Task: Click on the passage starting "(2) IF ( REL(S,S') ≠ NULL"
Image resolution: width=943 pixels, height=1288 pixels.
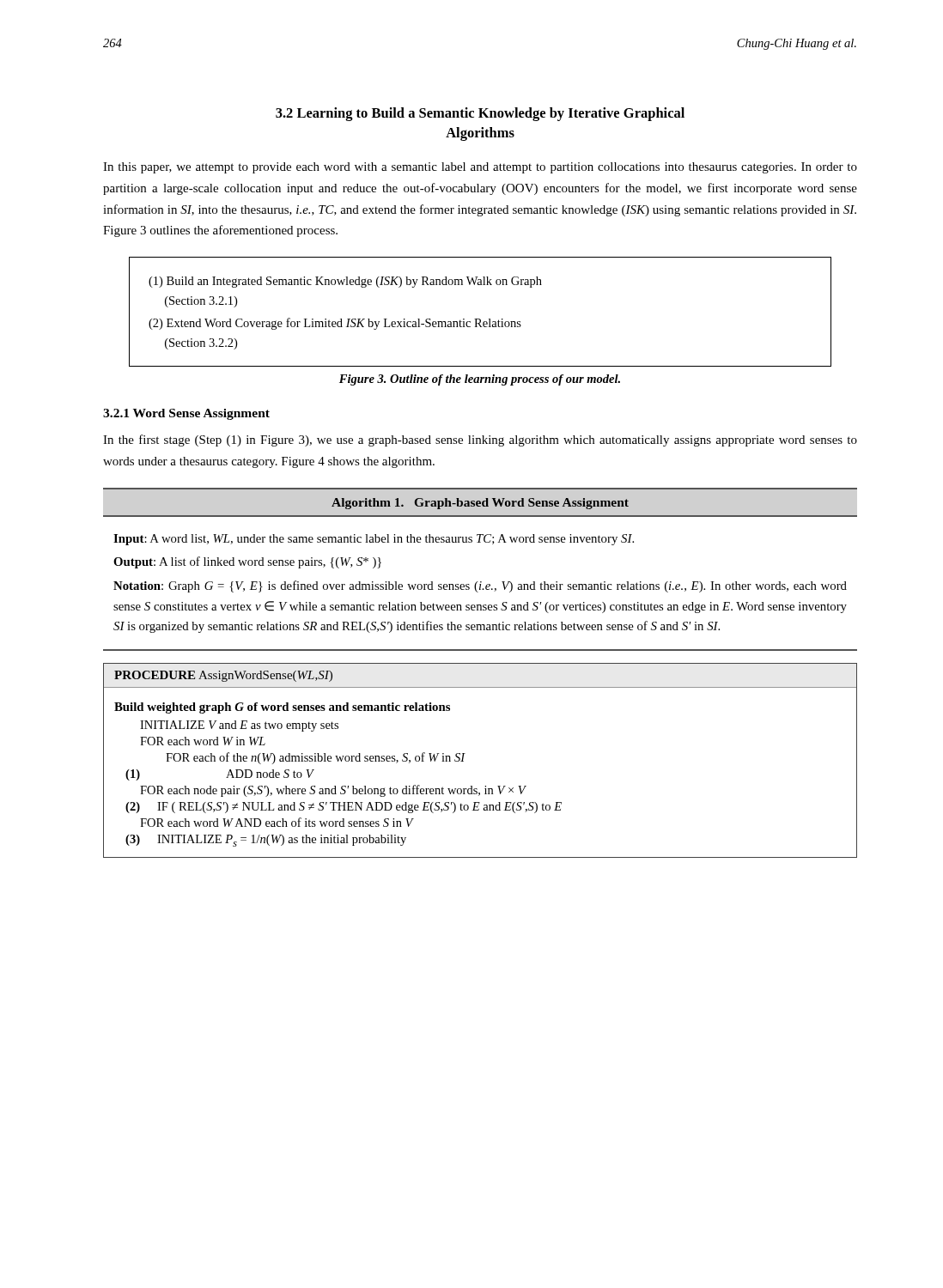Action: click(480, 807)
